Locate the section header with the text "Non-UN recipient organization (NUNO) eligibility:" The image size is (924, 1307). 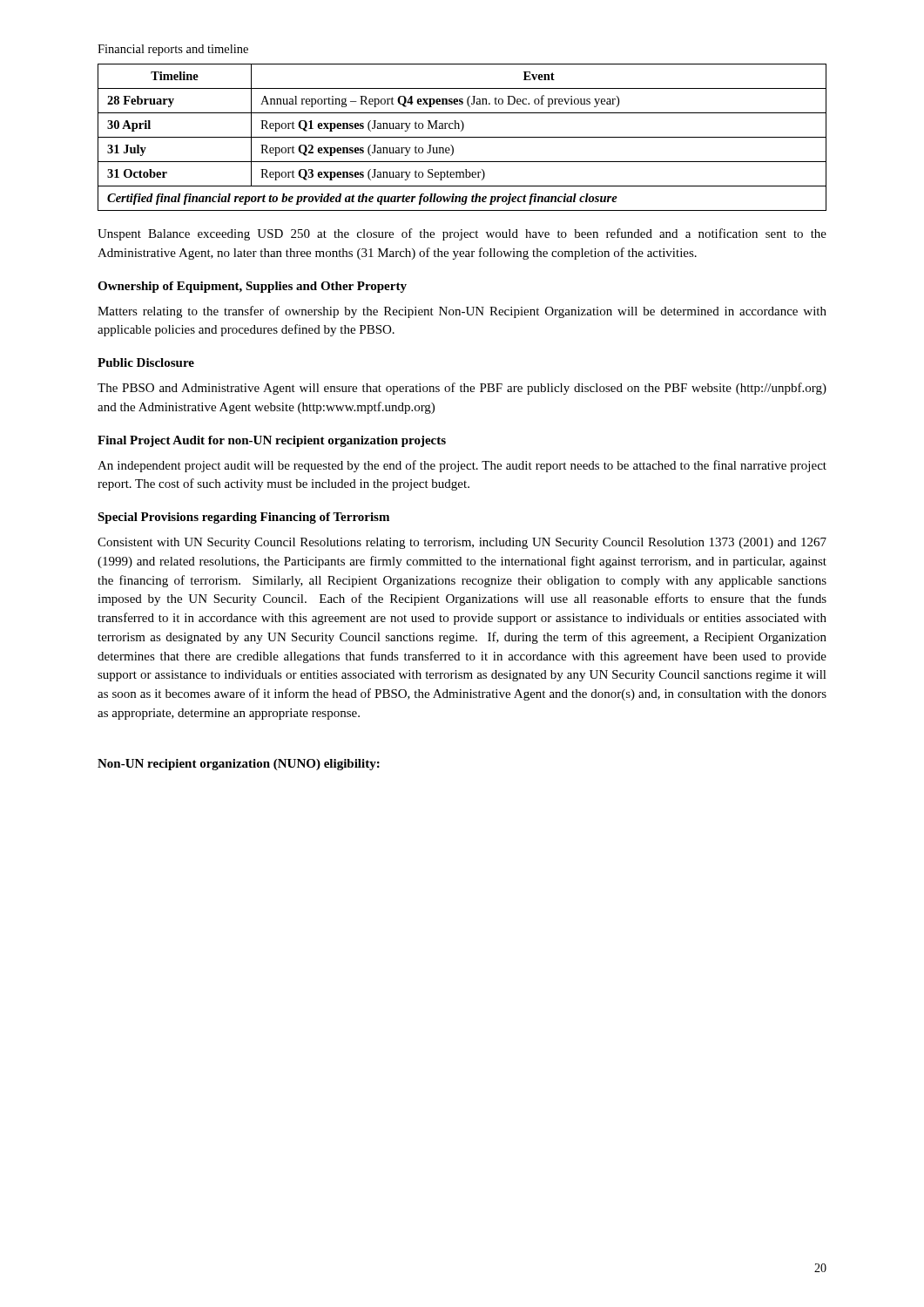(x=239, y=763)
